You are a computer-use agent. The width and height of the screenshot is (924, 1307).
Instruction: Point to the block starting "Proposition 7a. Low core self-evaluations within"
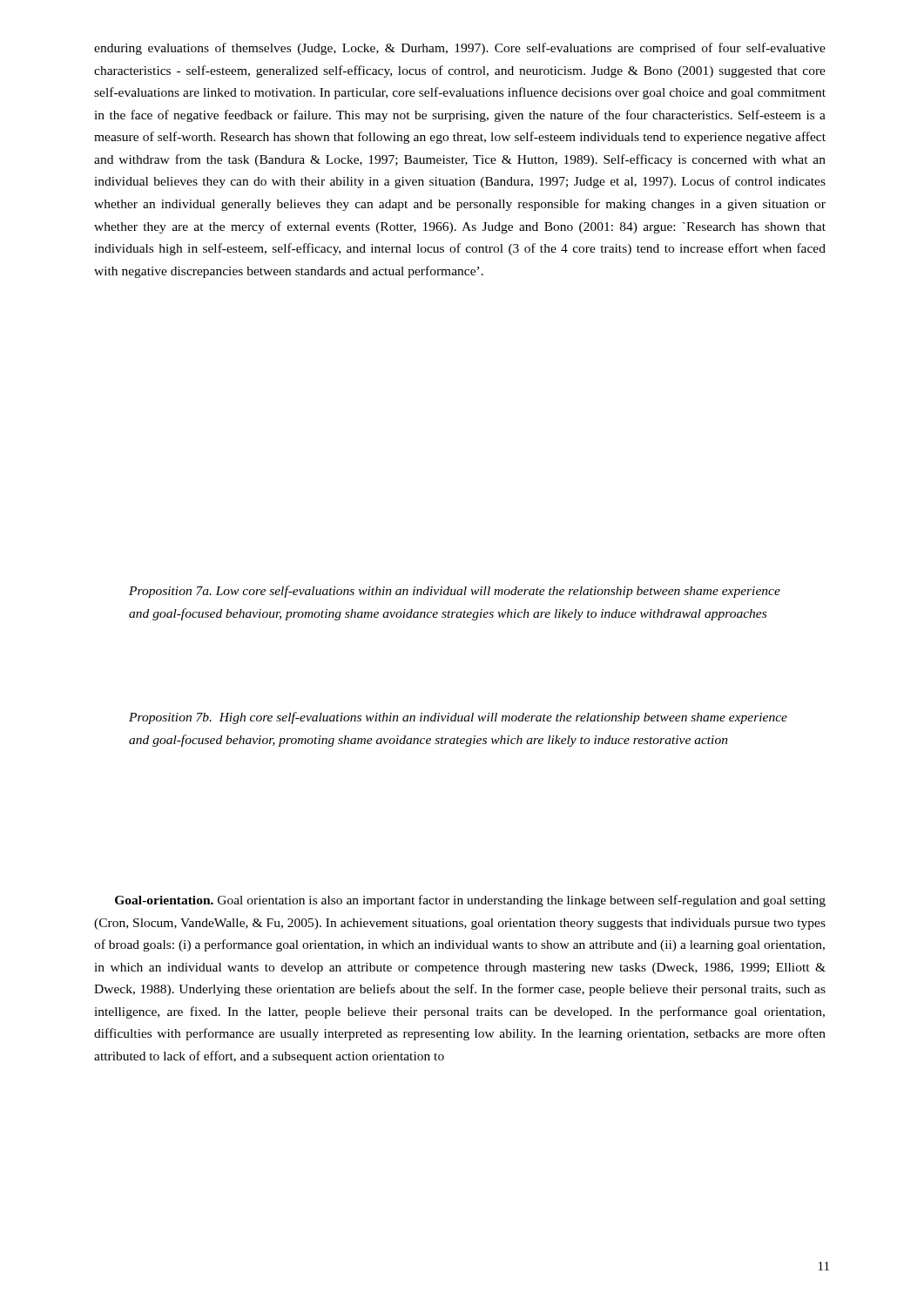[455, 601]
